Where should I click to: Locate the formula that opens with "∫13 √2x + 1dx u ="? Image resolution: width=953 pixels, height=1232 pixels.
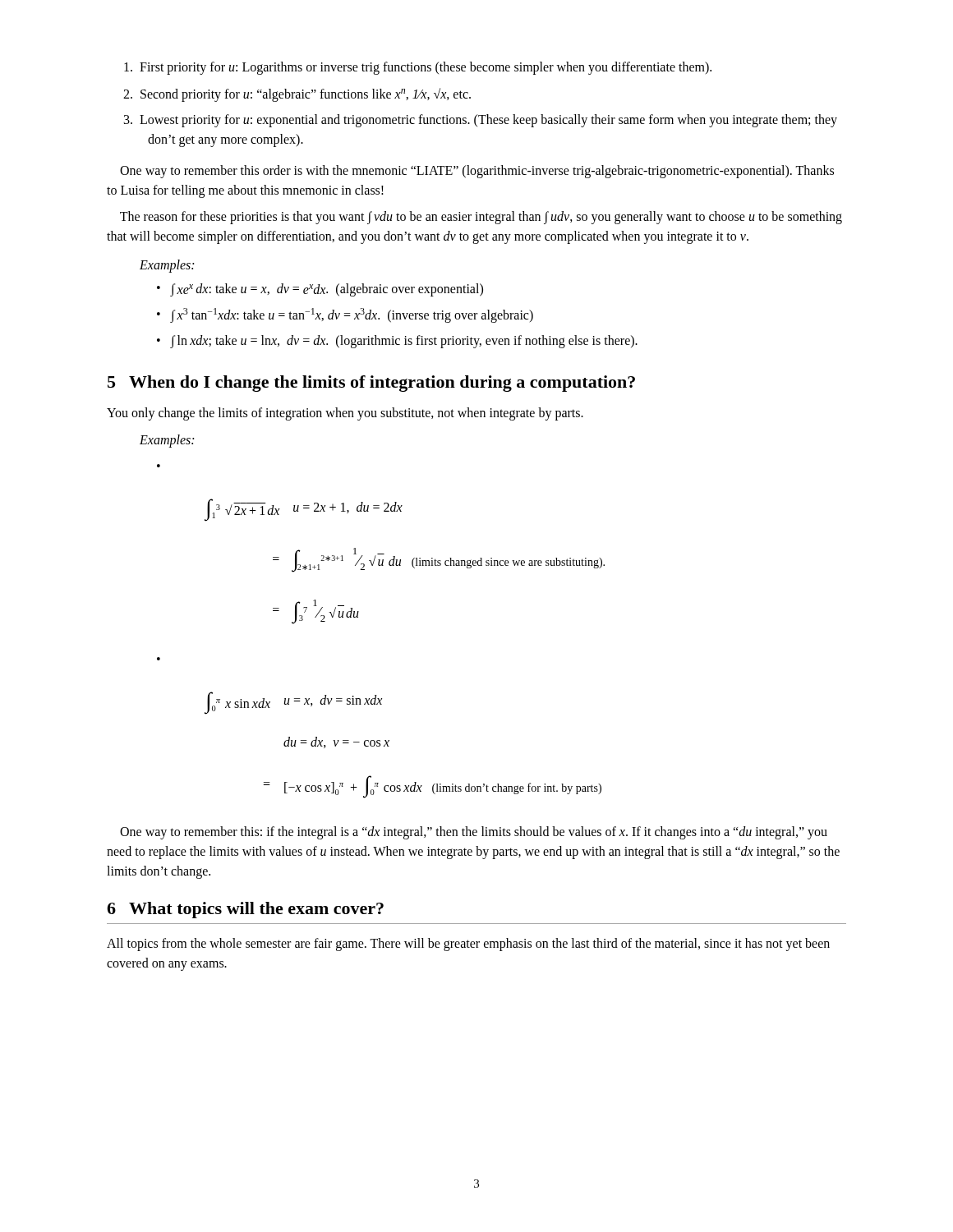pos(409,559)
